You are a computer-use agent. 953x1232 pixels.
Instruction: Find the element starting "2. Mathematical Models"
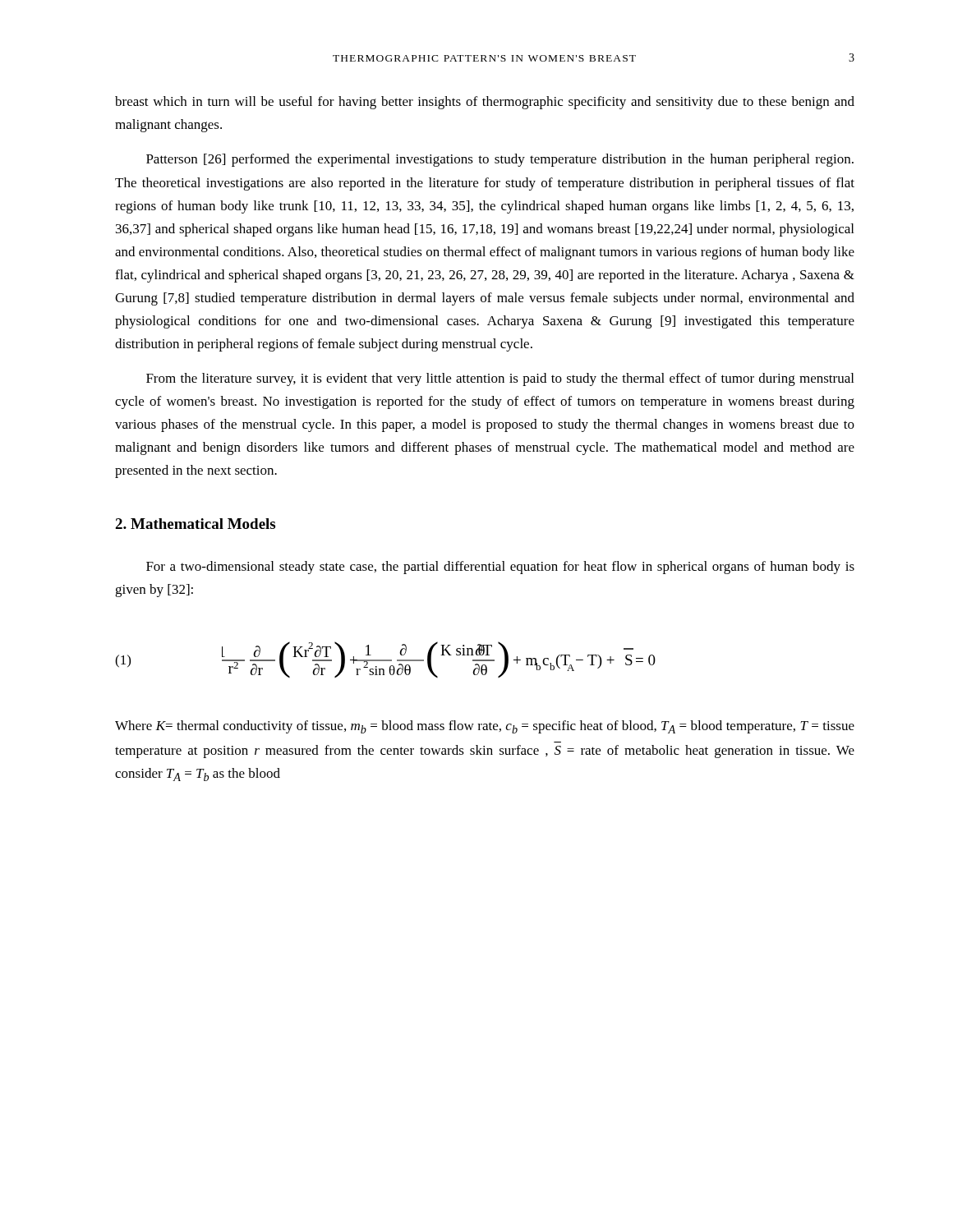[x=195, y=524]
